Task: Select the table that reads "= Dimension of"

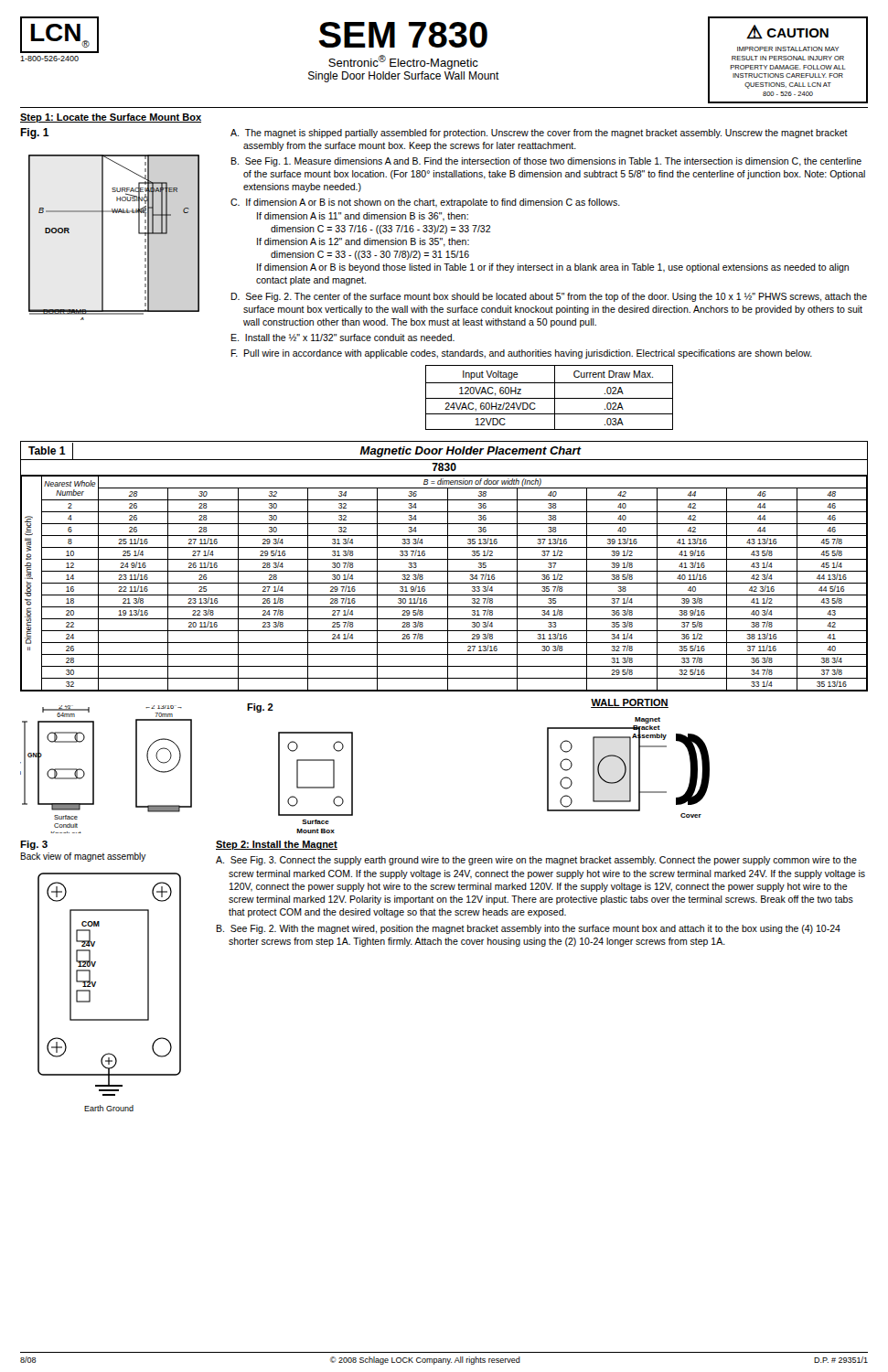Action: pyautogui.click(x=444, y=567)
